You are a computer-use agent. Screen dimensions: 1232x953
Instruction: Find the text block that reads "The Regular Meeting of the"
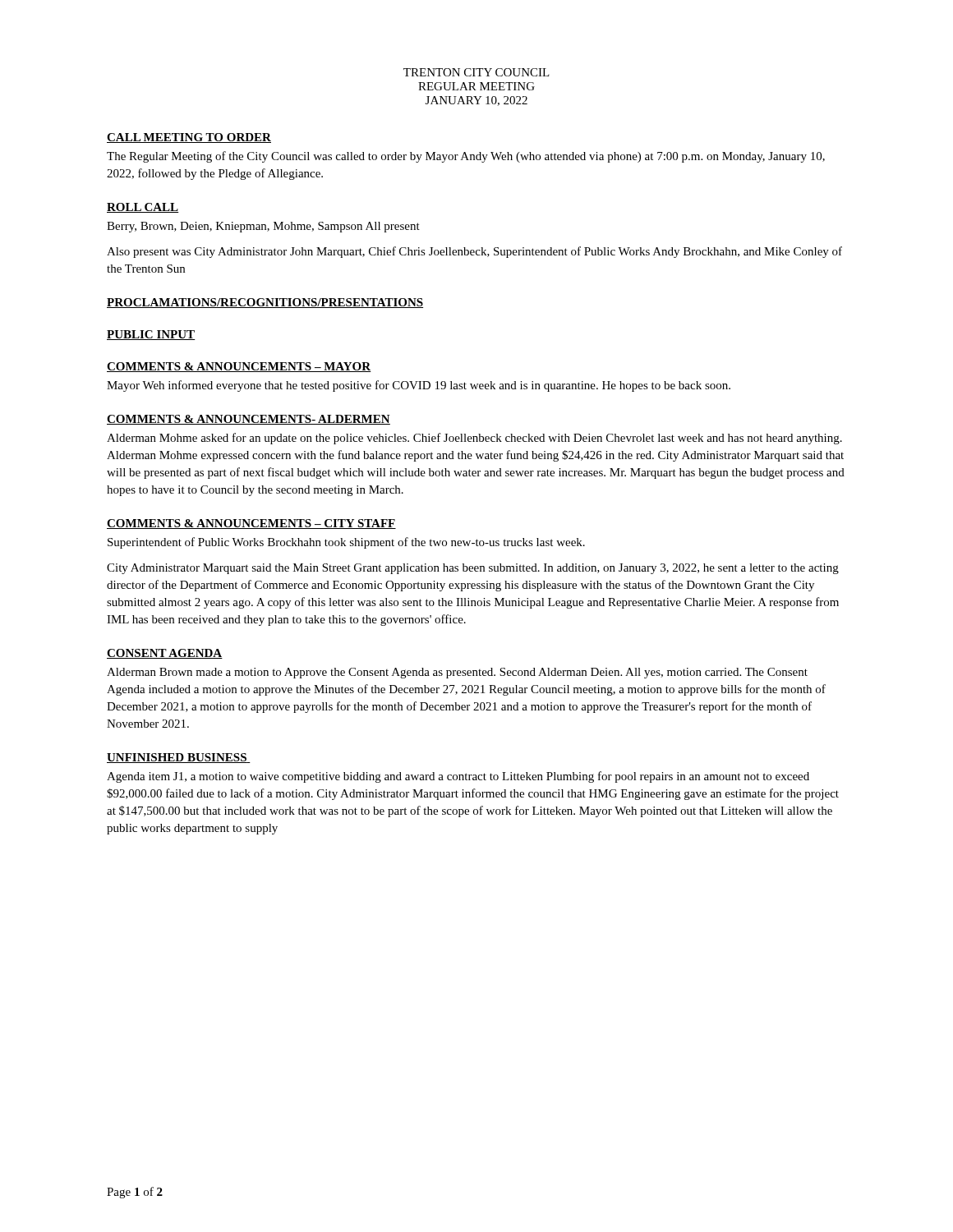click(466, 165)
